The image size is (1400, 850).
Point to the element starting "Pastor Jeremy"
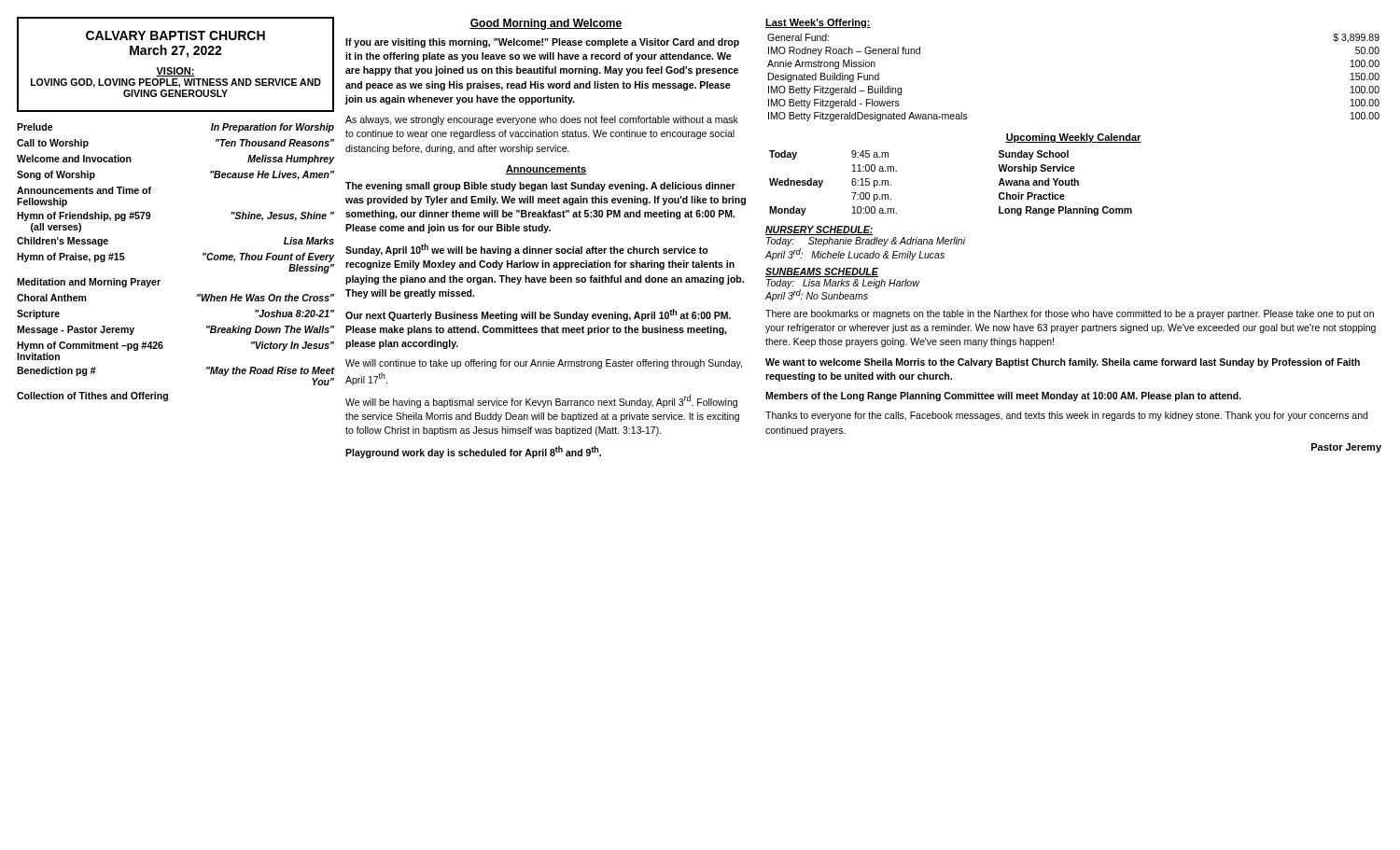[1346, 447]
